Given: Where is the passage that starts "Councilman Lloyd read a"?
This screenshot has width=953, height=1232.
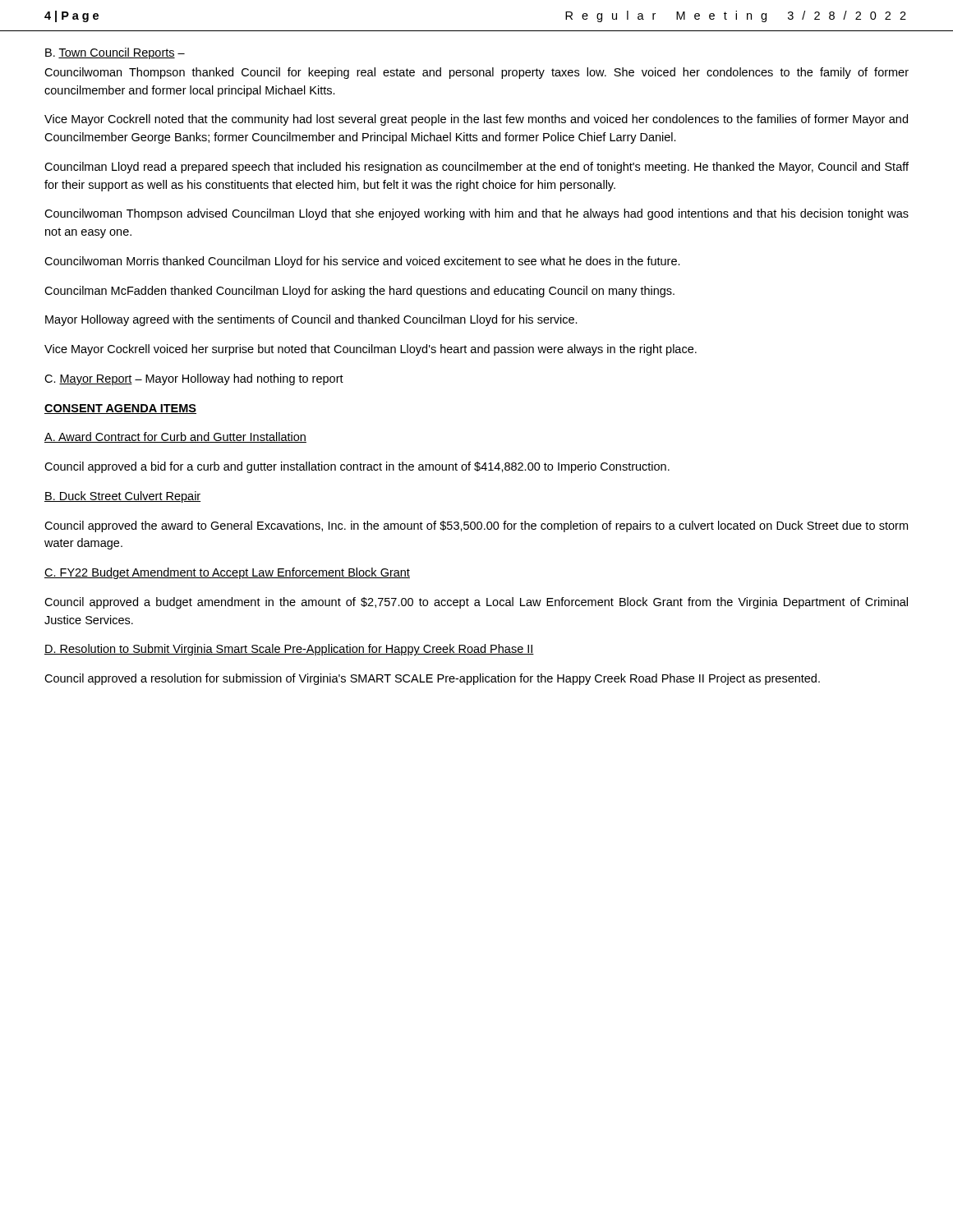Looking at the screenshot, I should pyautogui.click(x=476, y=176).
